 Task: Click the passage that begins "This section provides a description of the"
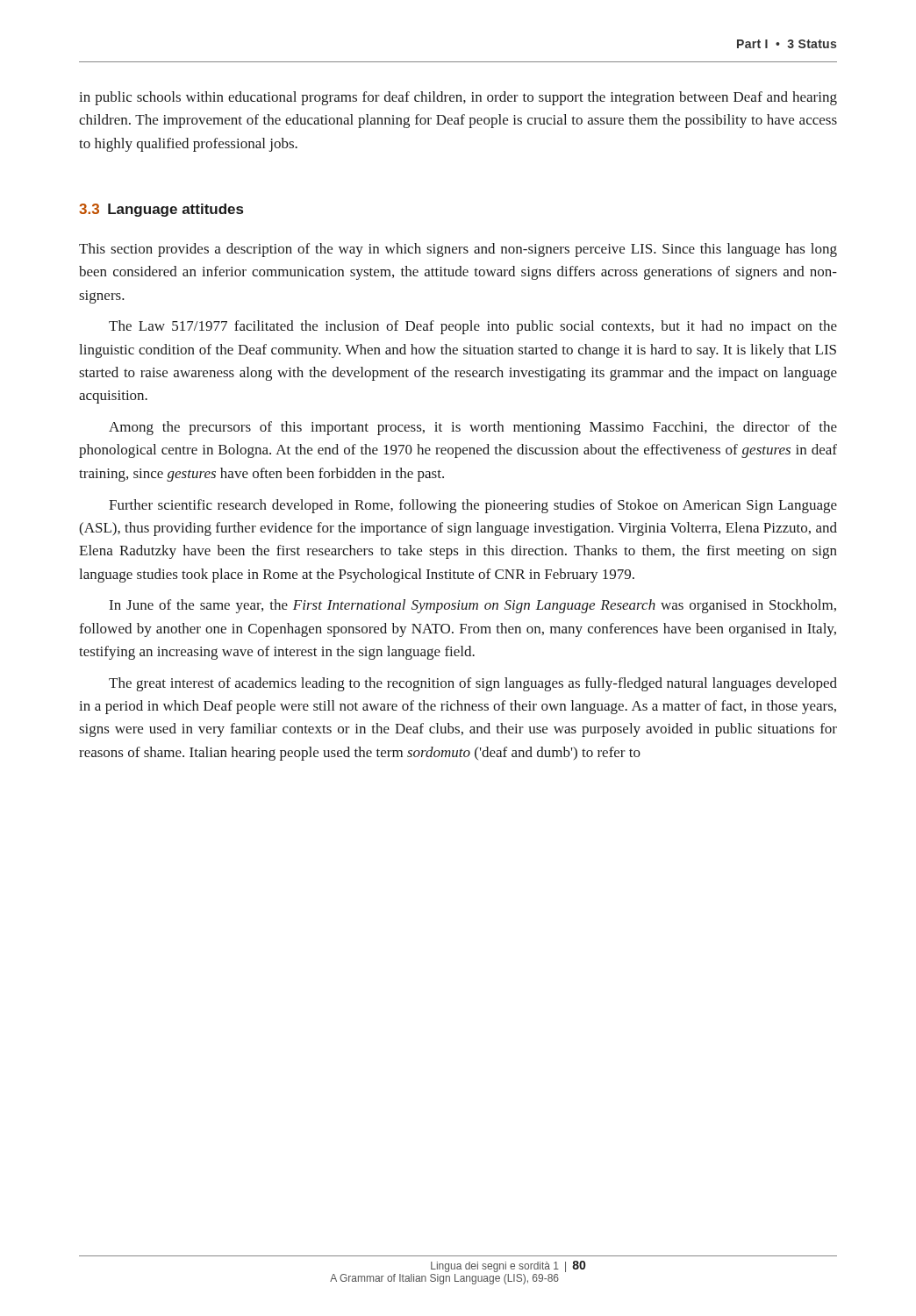[x=458, y=272]
